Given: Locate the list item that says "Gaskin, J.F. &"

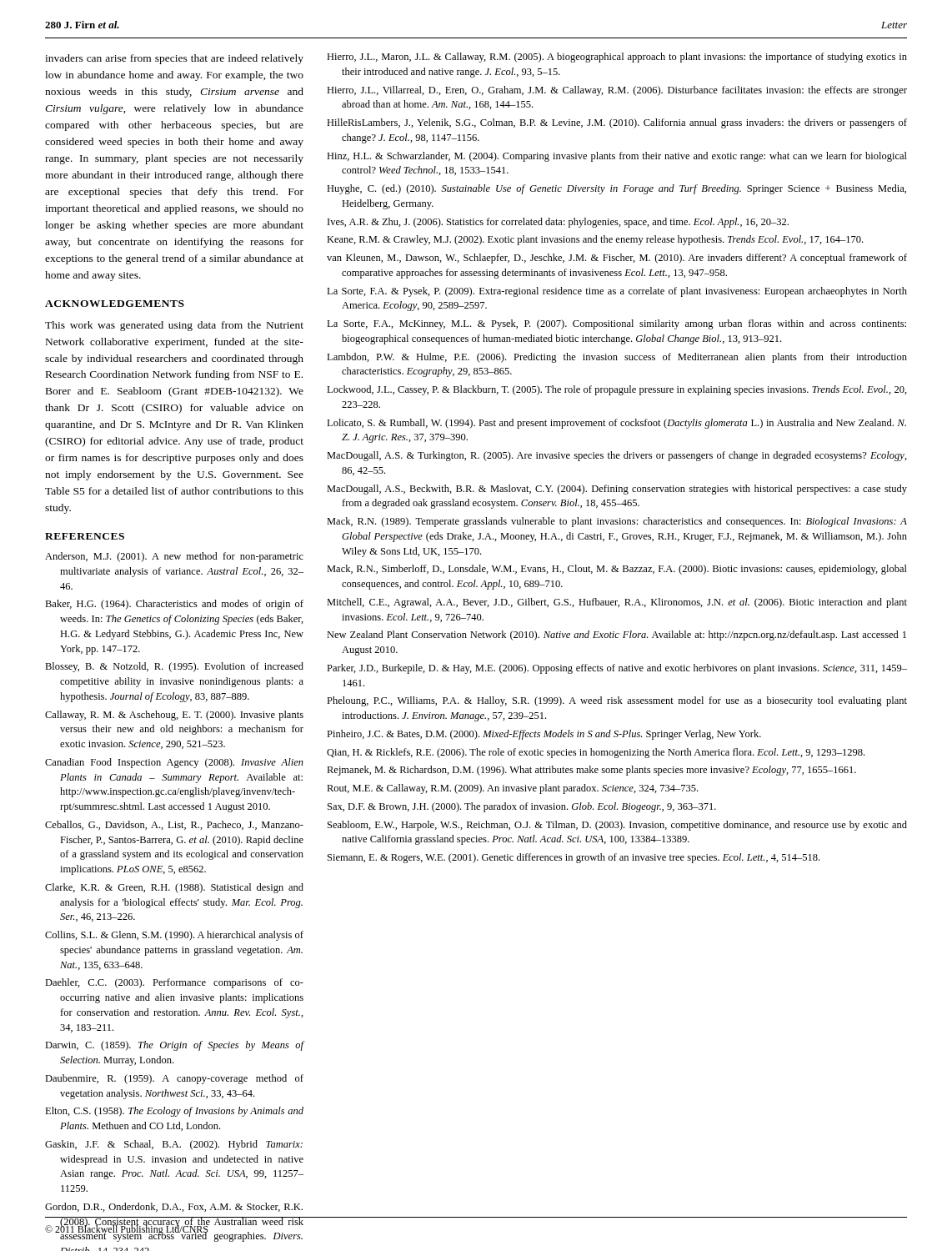Looking at the screenshot, I should pyautogui.click(x=174, y=1166).
